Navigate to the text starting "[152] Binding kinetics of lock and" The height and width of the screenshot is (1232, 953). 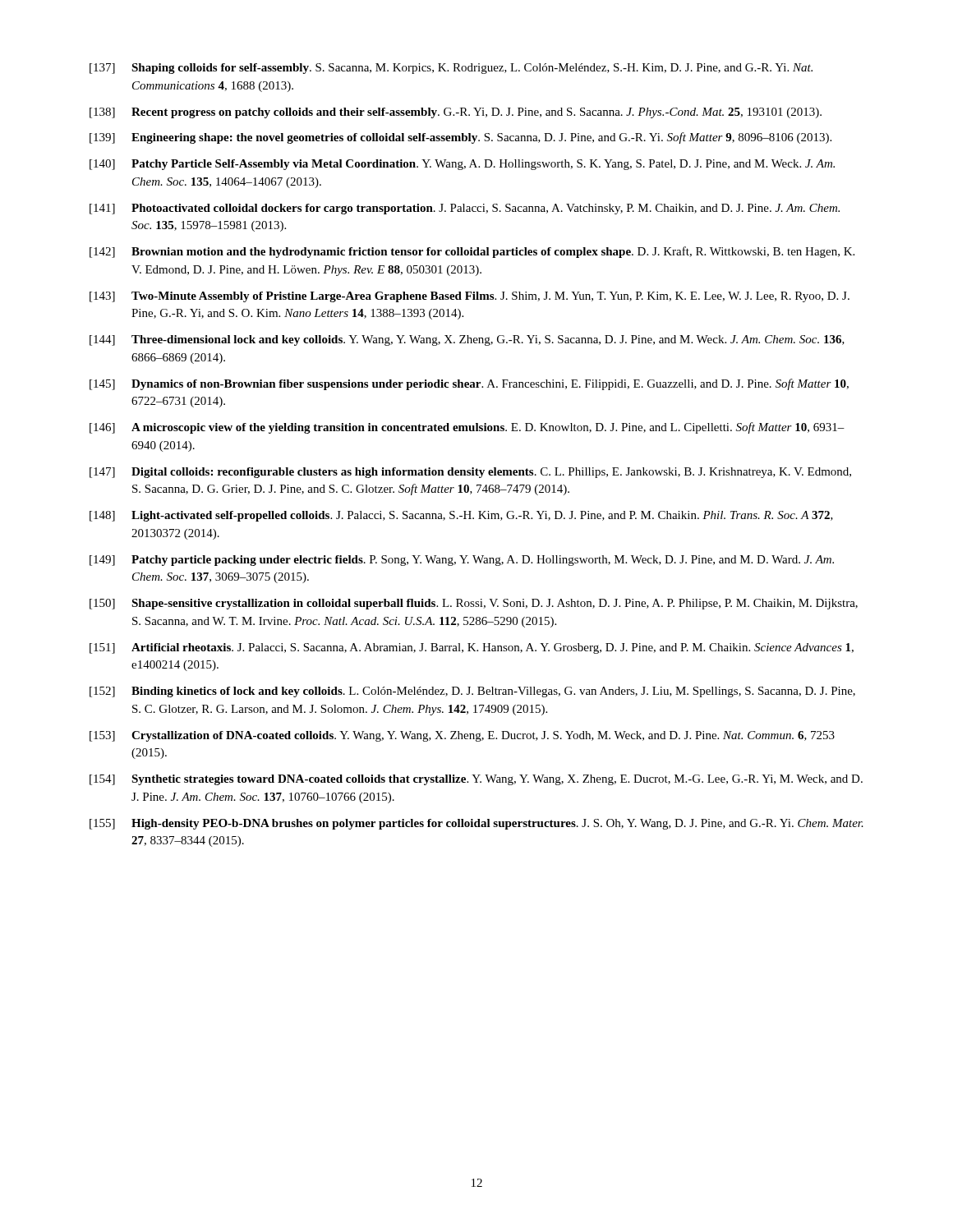tap(476, 700)
